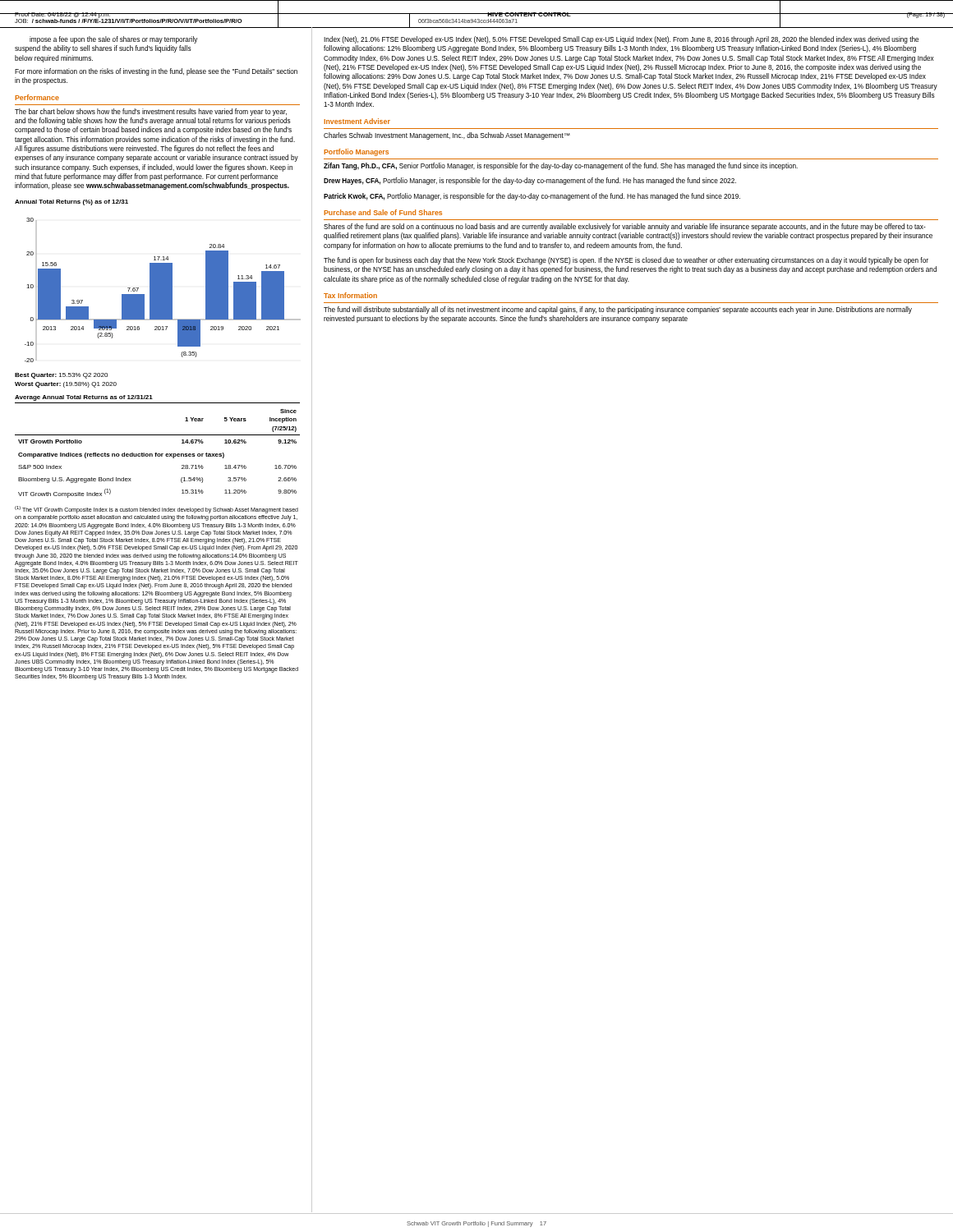Click the bar chart
Screen dimensions: 1232x953
[157, 288]
